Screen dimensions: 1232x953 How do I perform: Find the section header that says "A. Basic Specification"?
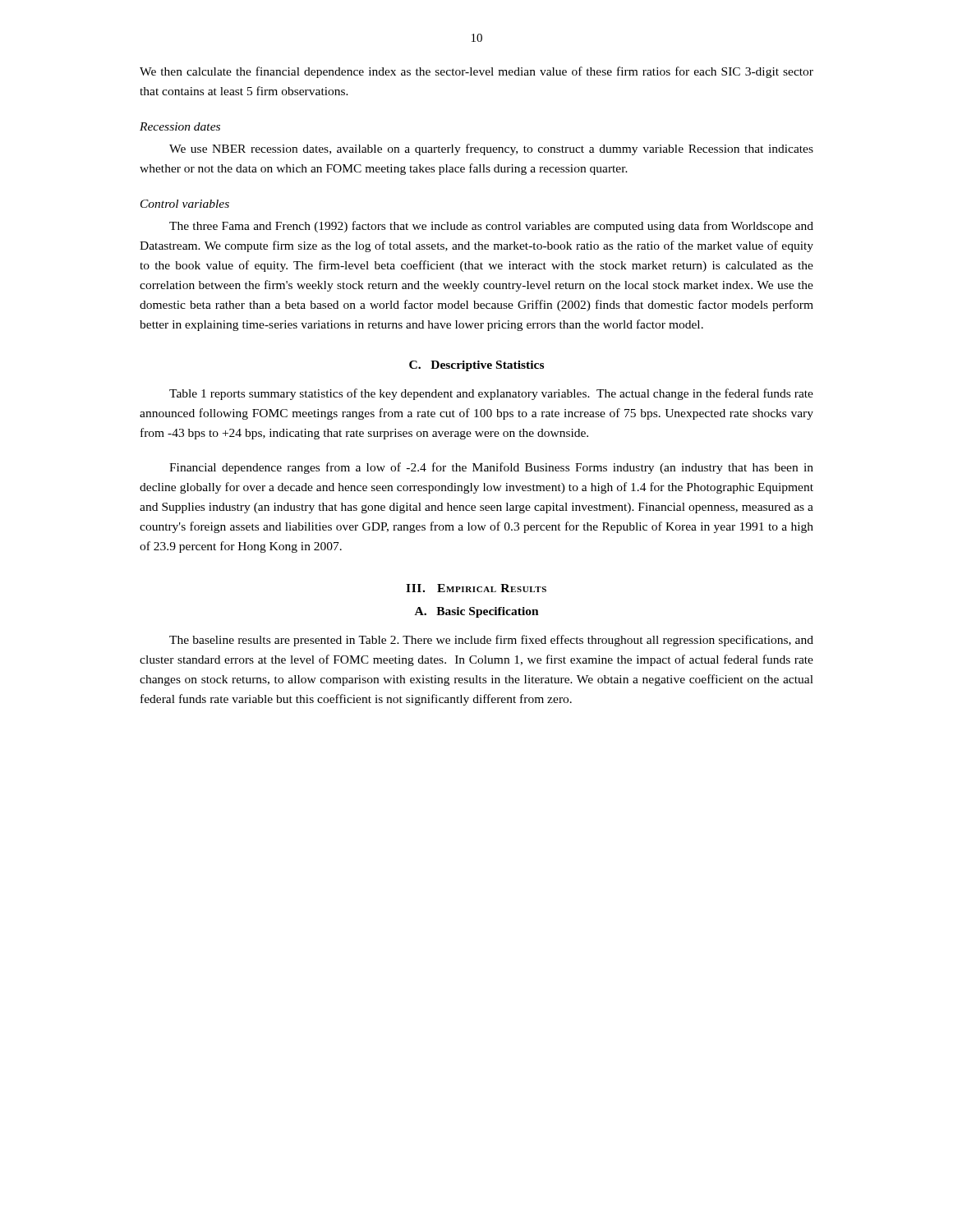[476, 611]
